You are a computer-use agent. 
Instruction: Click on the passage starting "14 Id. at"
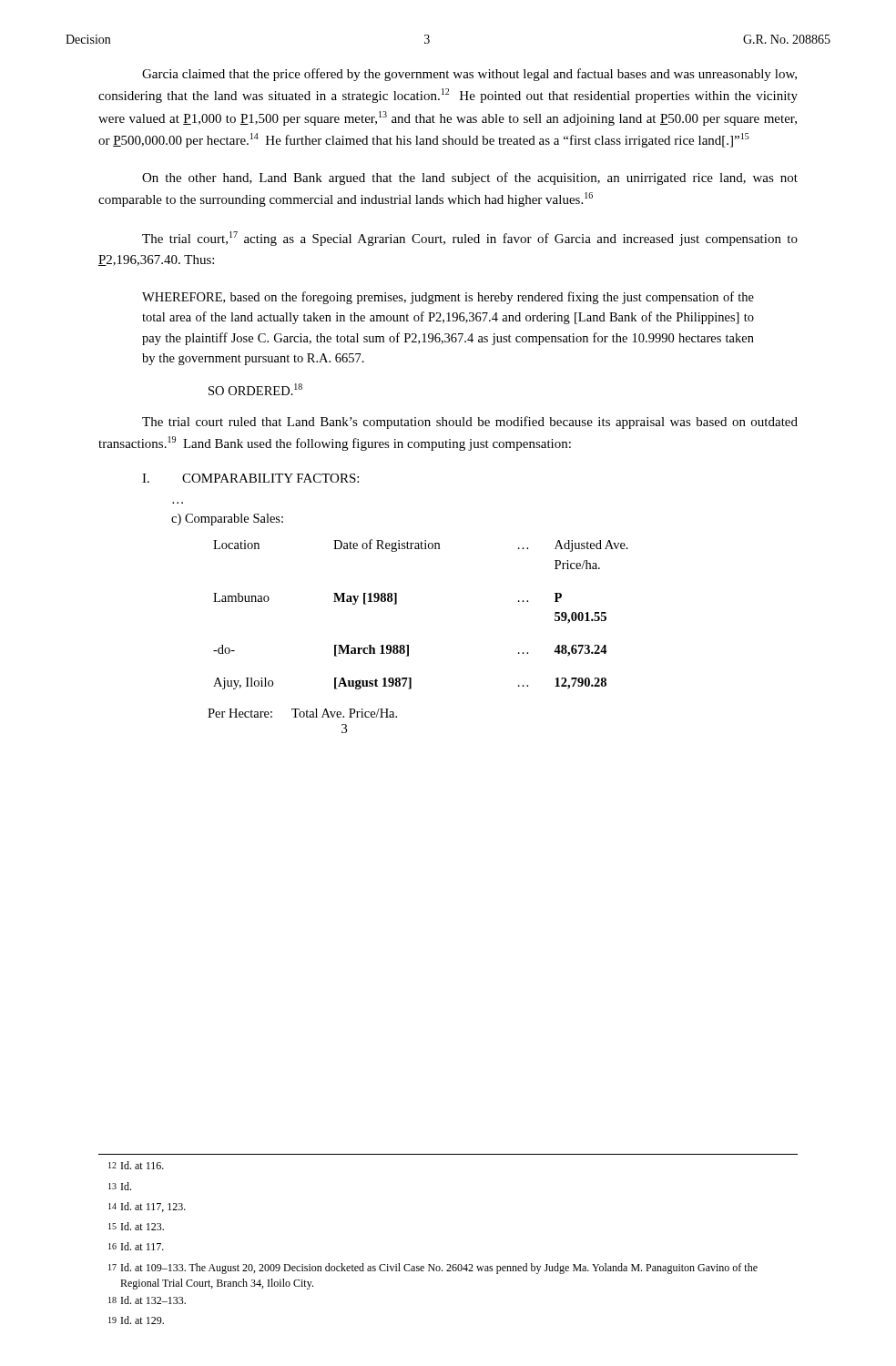pyautogui.click(x=142, y=1209)
